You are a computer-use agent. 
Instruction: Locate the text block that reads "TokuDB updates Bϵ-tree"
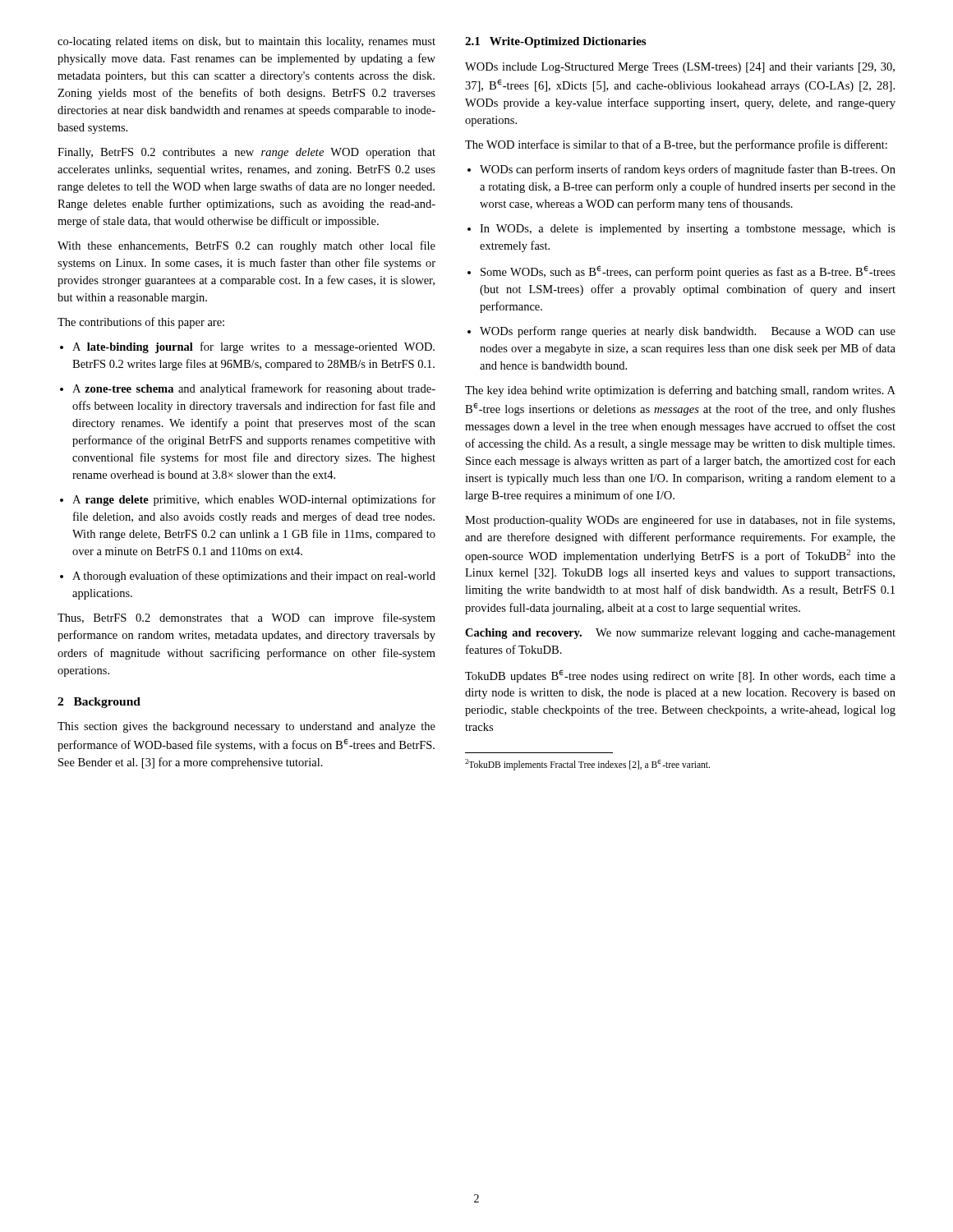[x=680, y=701]
